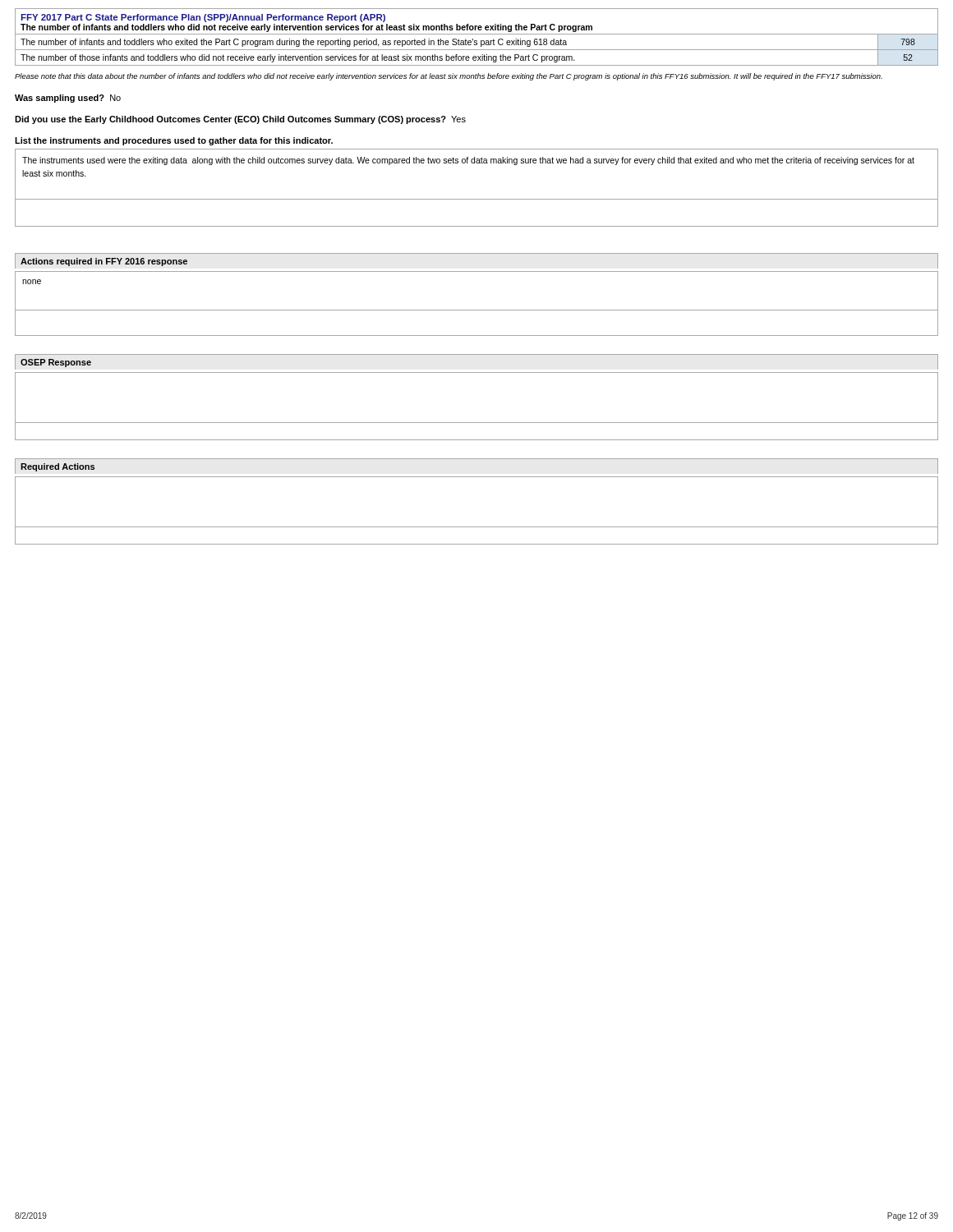This screenshot has height=1232, width=953.
Task: Navigate to the text block starting "FFY 2017 Part"
Action: 476,22
